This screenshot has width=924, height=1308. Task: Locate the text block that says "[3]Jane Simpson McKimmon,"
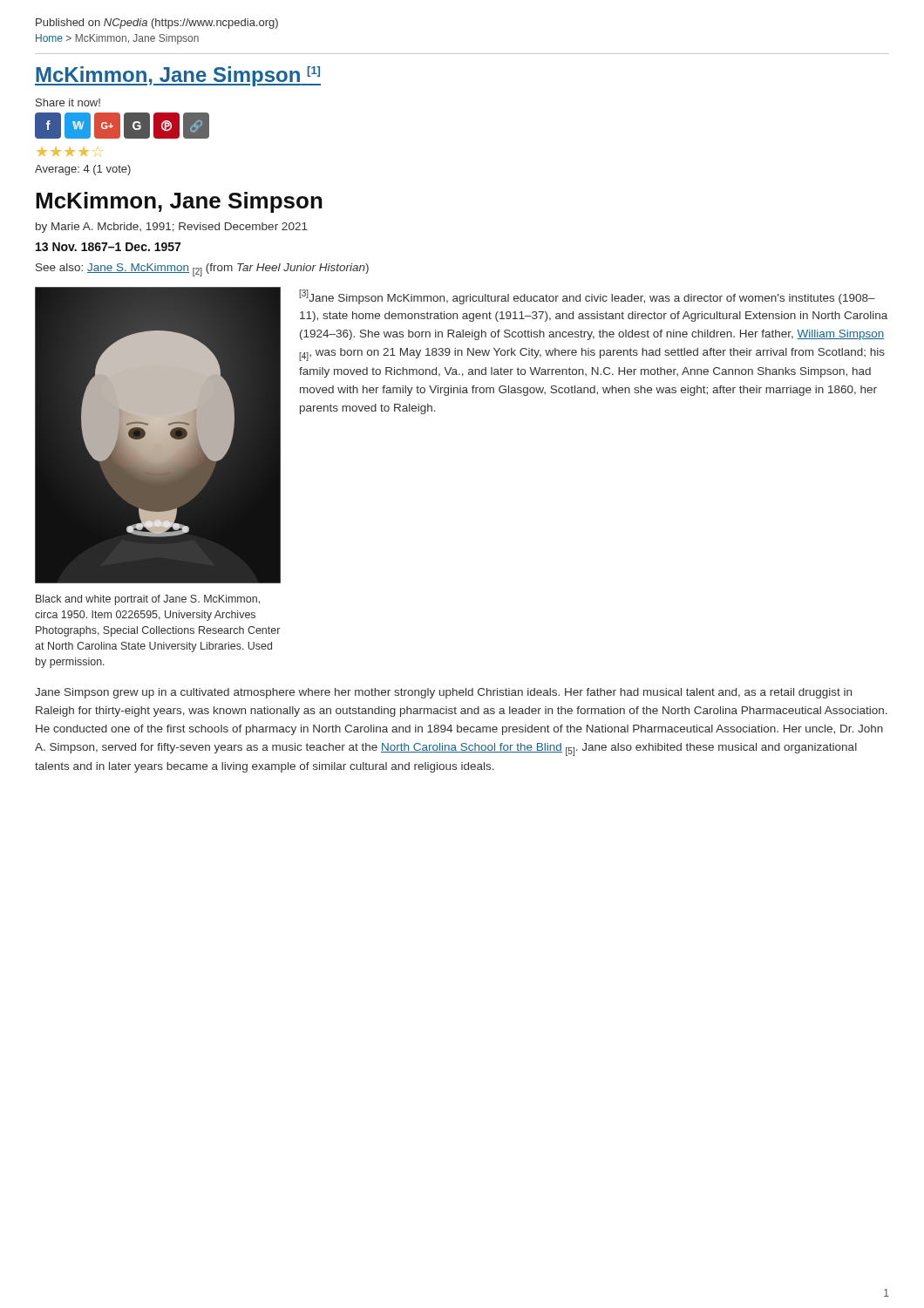[593, 351]
